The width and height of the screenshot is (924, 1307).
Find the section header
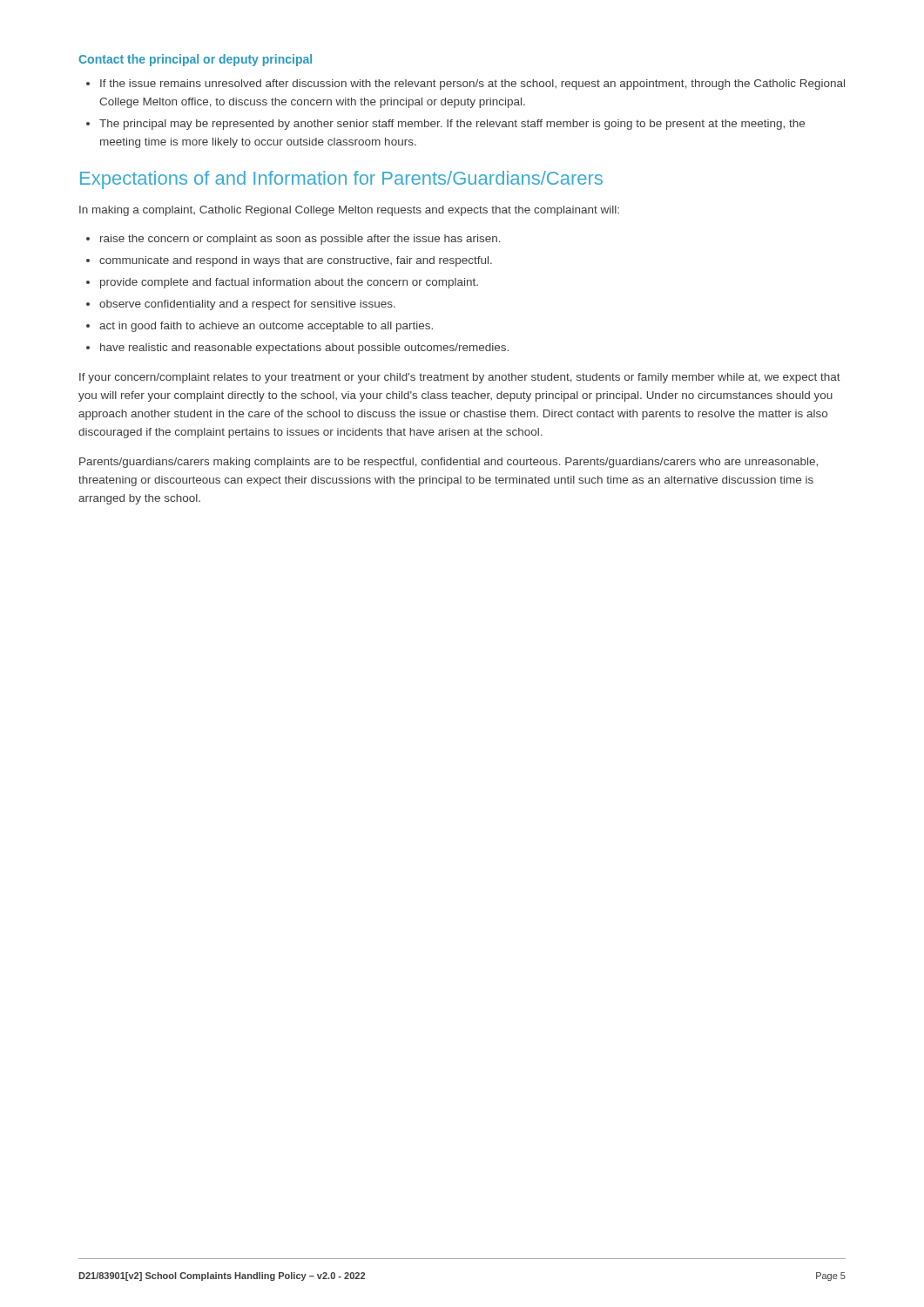tap(462, 59)
